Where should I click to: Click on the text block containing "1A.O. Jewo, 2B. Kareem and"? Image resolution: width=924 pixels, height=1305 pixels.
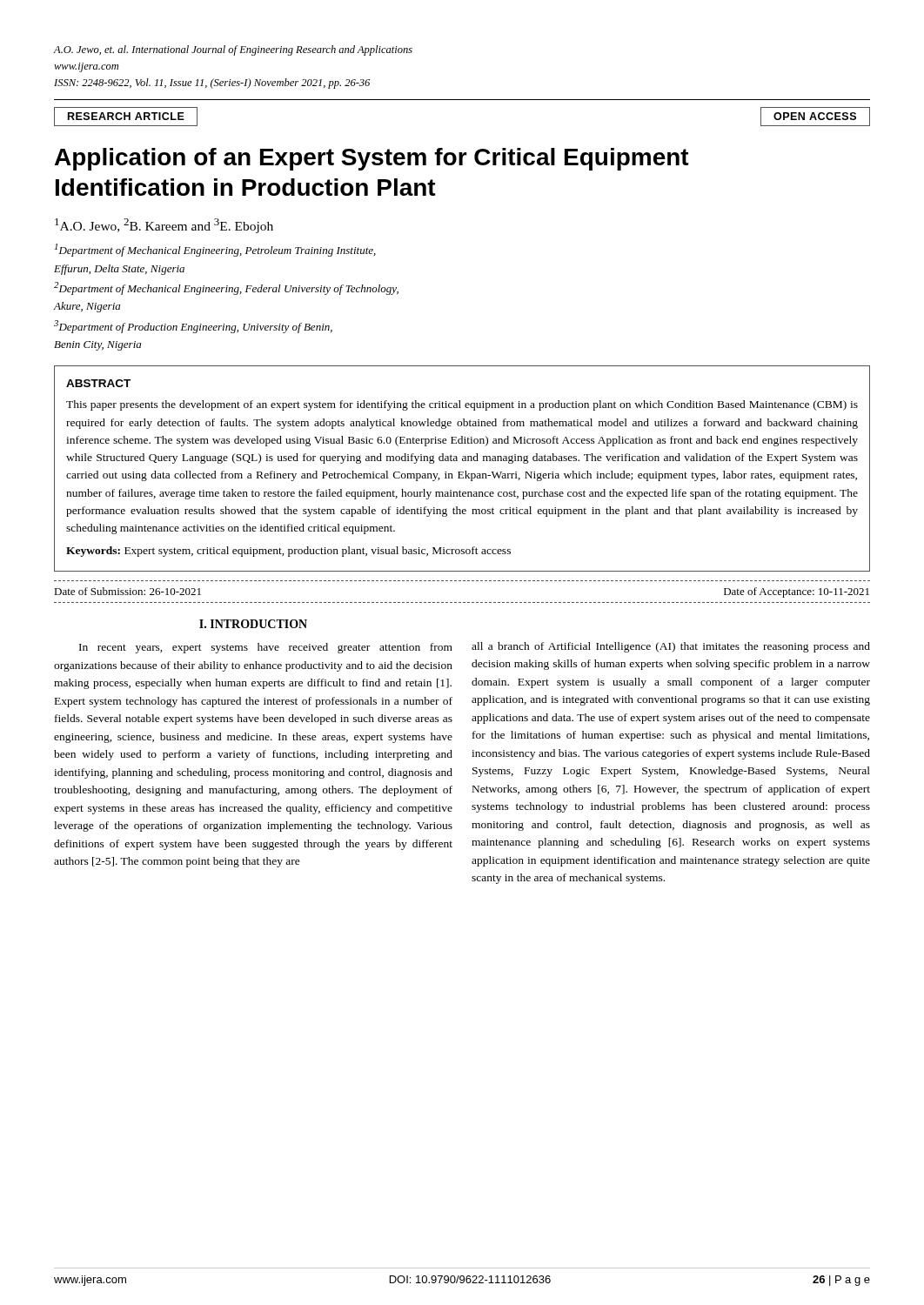coord(164,224)
